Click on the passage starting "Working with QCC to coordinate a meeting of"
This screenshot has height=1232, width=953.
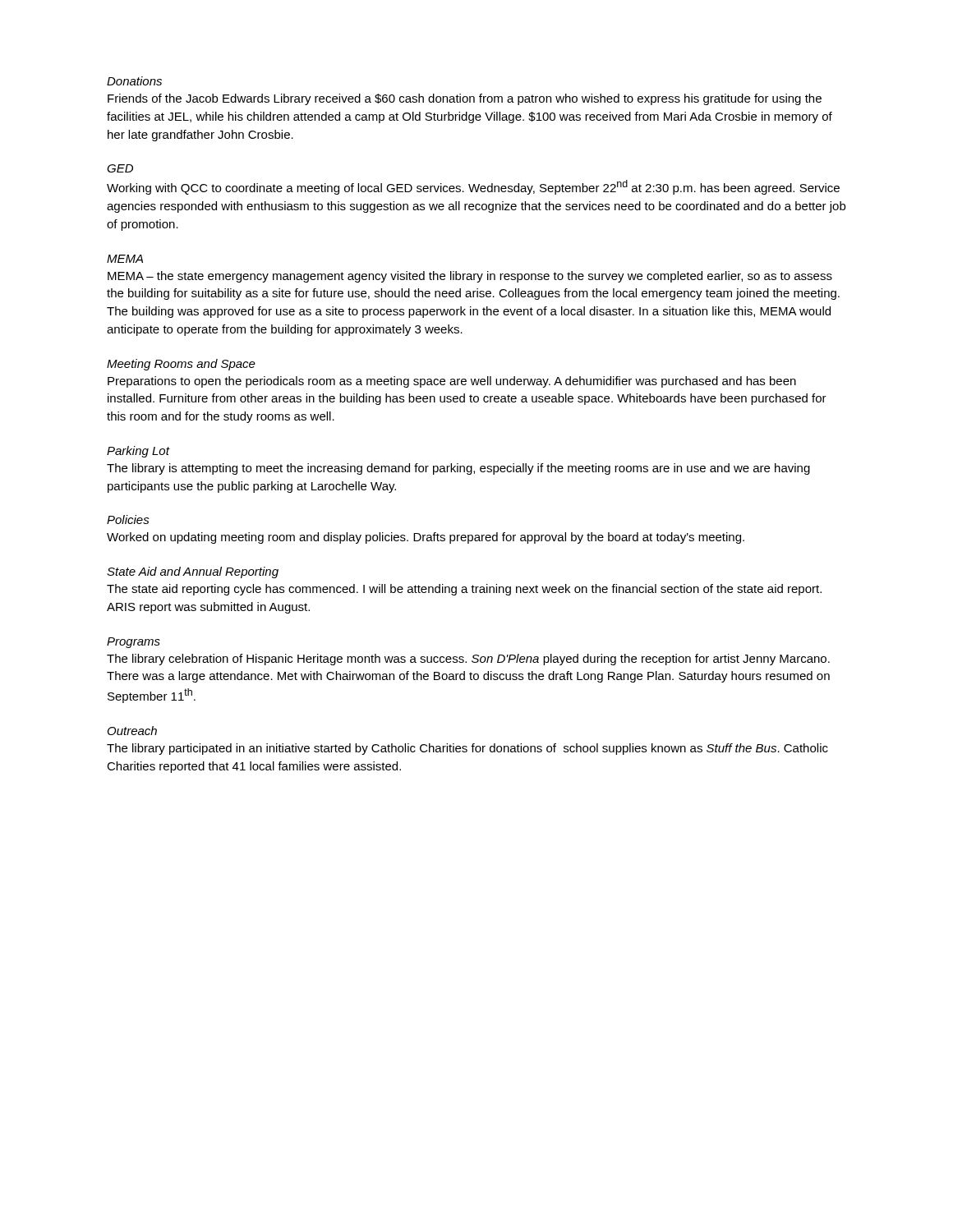[x=476, y=205]
